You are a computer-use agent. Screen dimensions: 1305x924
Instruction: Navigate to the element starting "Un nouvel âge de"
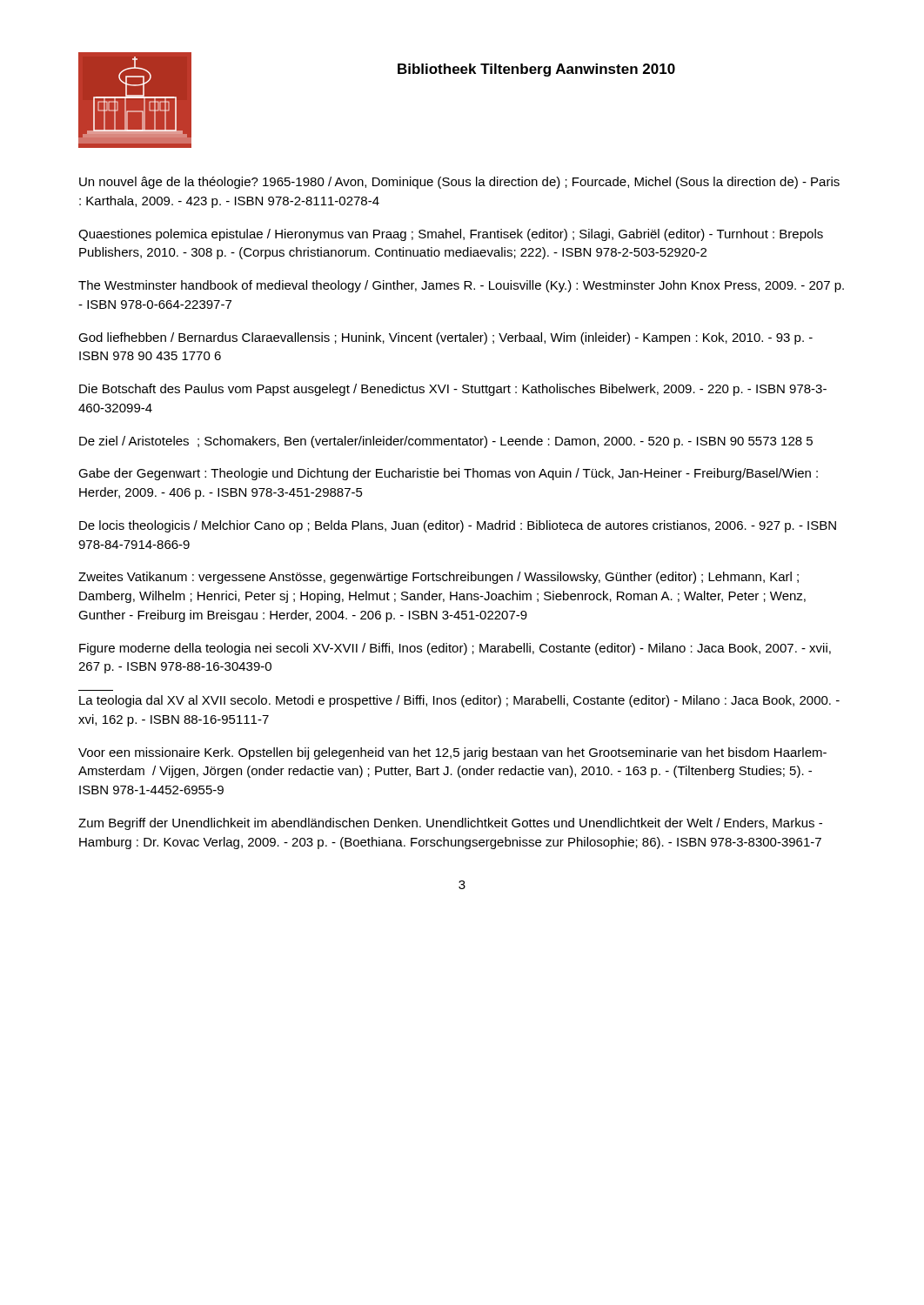(459, 191)
